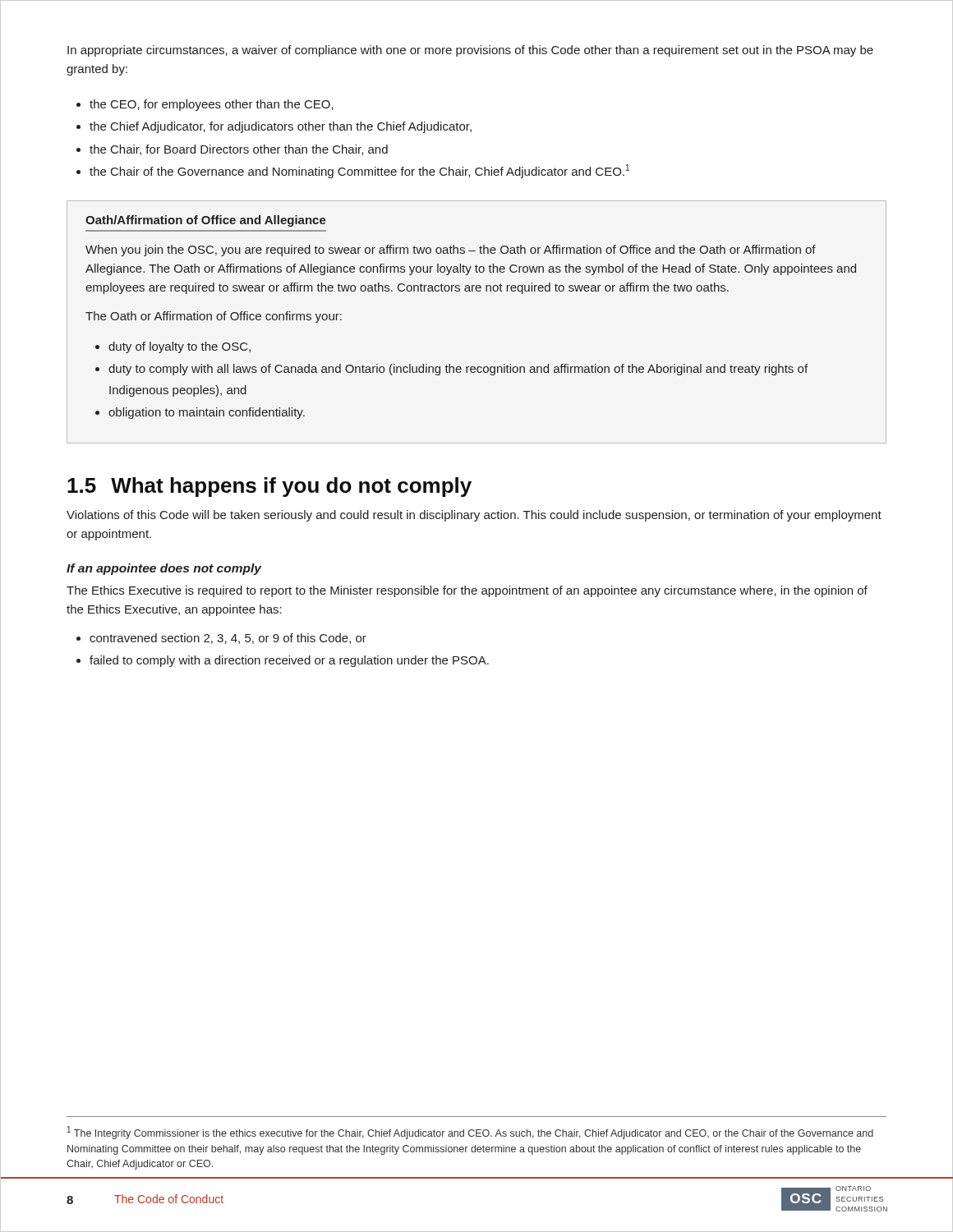Navigate to the block starting "In appropriate circumstances,"
This screenshot has height=1232, width=953.
(470, 59)
